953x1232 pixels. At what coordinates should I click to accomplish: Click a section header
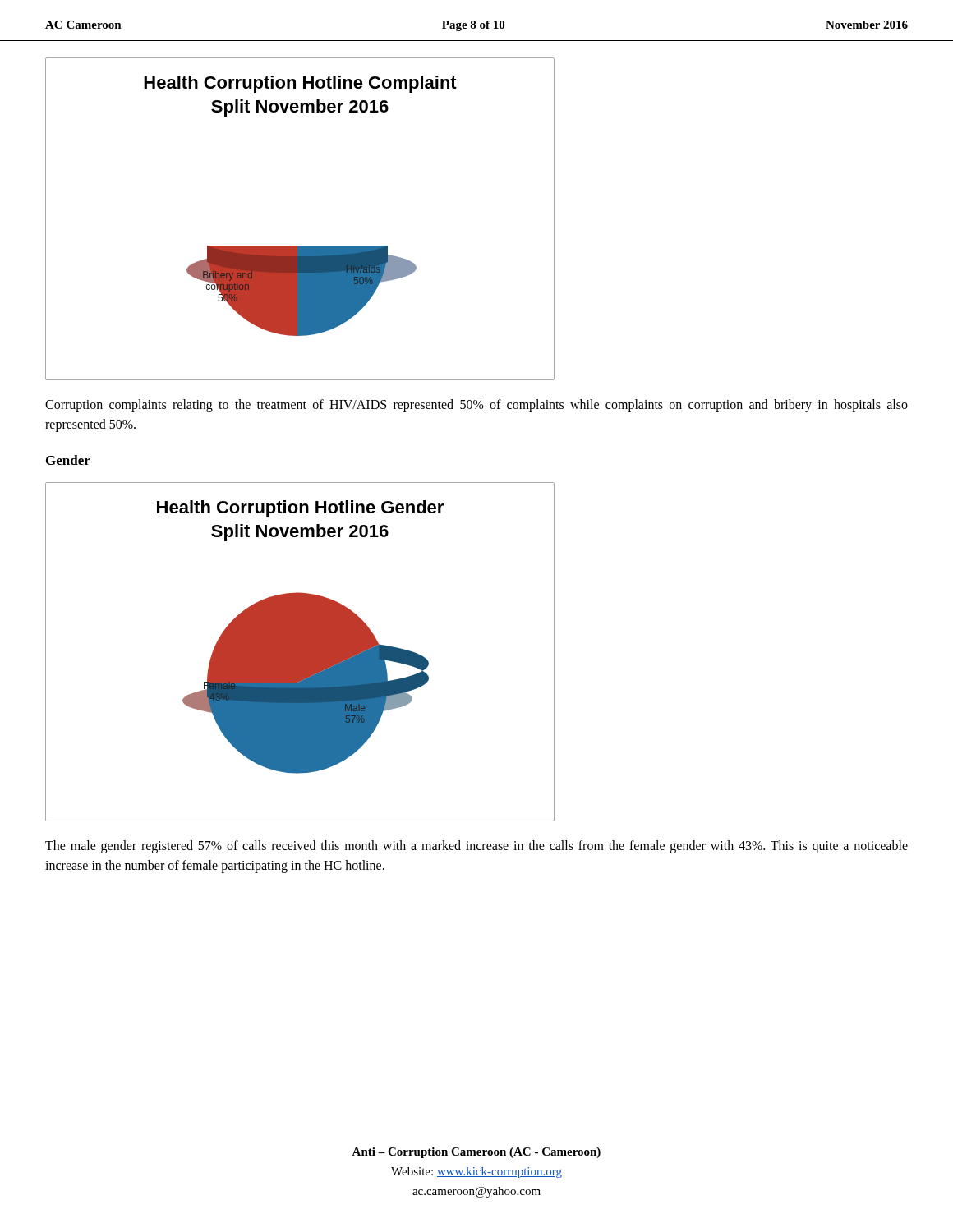click(x=68, y=461)
